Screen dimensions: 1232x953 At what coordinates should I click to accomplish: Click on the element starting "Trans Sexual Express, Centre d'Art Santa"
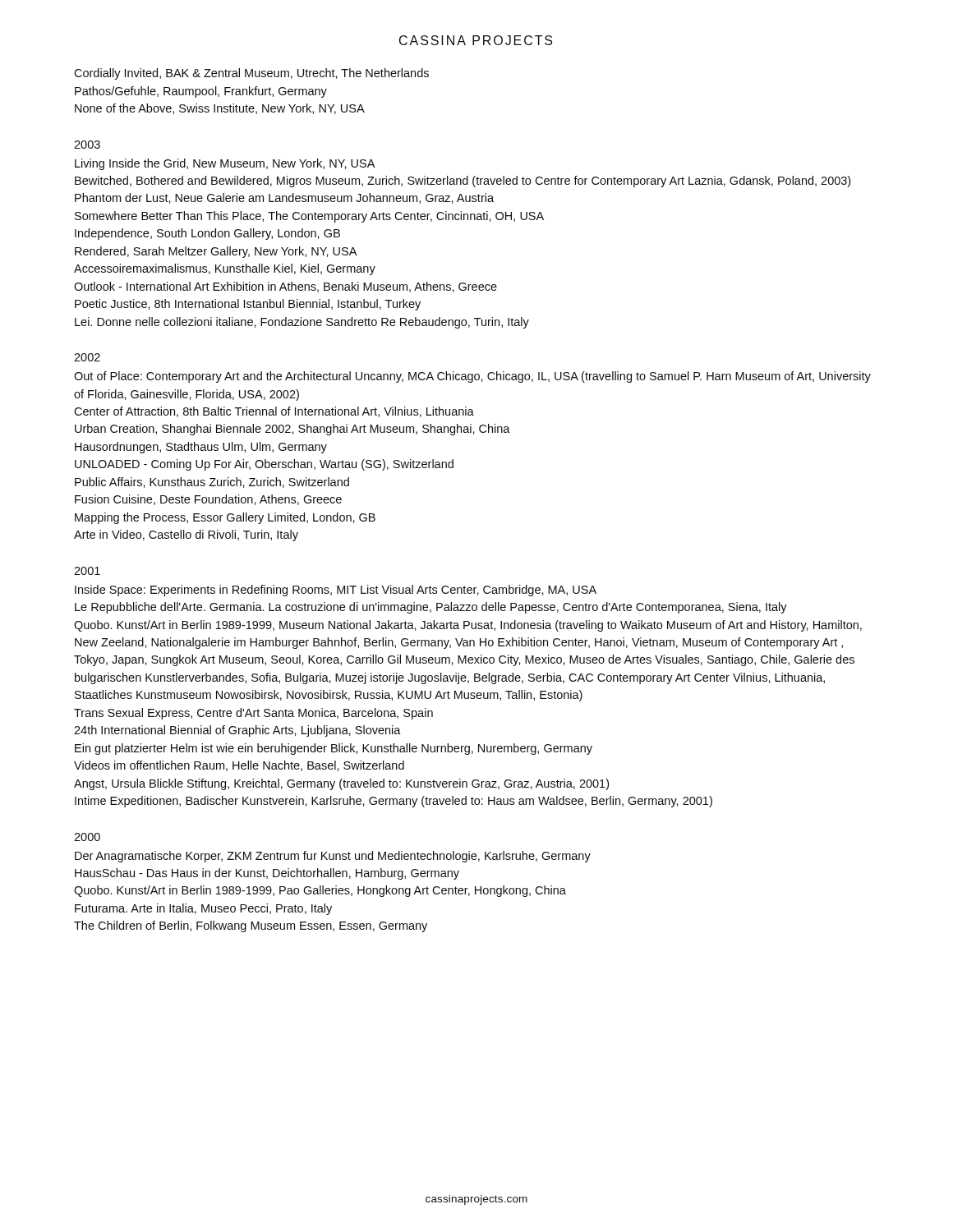pyautogui.click(x=254, y=713)
